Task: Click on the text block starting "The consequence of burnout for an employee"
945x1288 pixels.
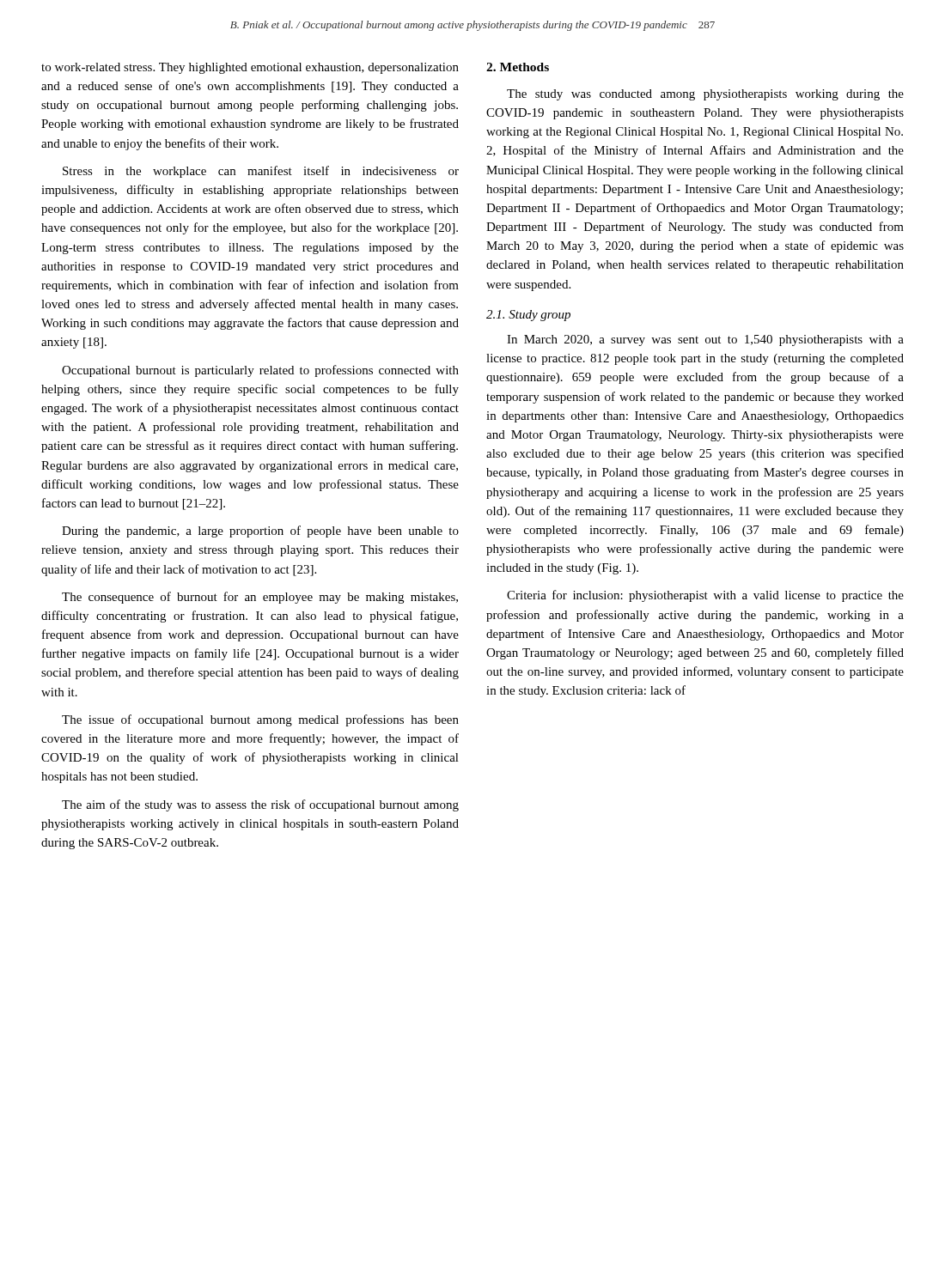Action: pyautogui.click(x=250, y=644)
